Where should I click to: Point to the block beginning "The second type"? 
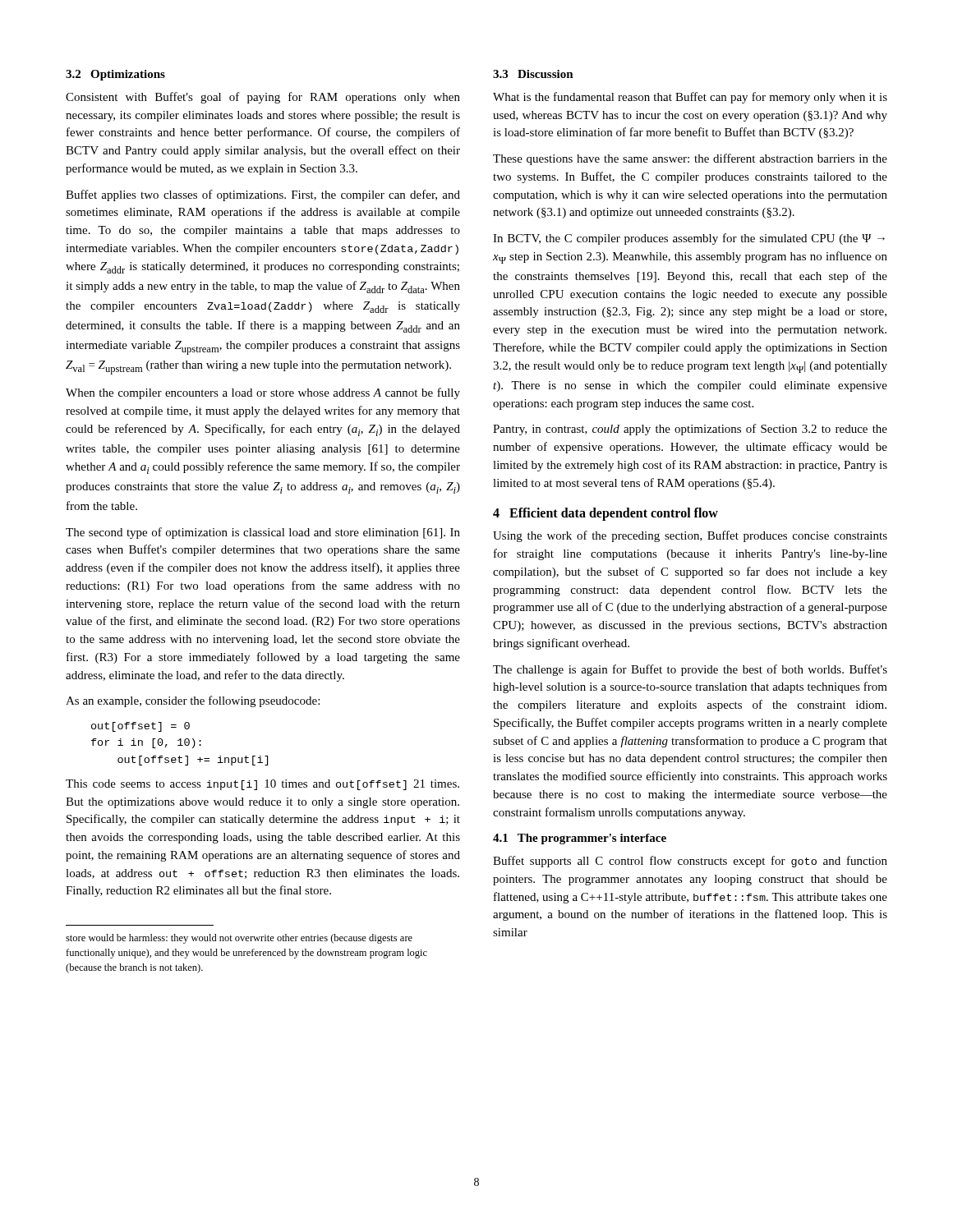pyautogui.click(x=263, y=604)
